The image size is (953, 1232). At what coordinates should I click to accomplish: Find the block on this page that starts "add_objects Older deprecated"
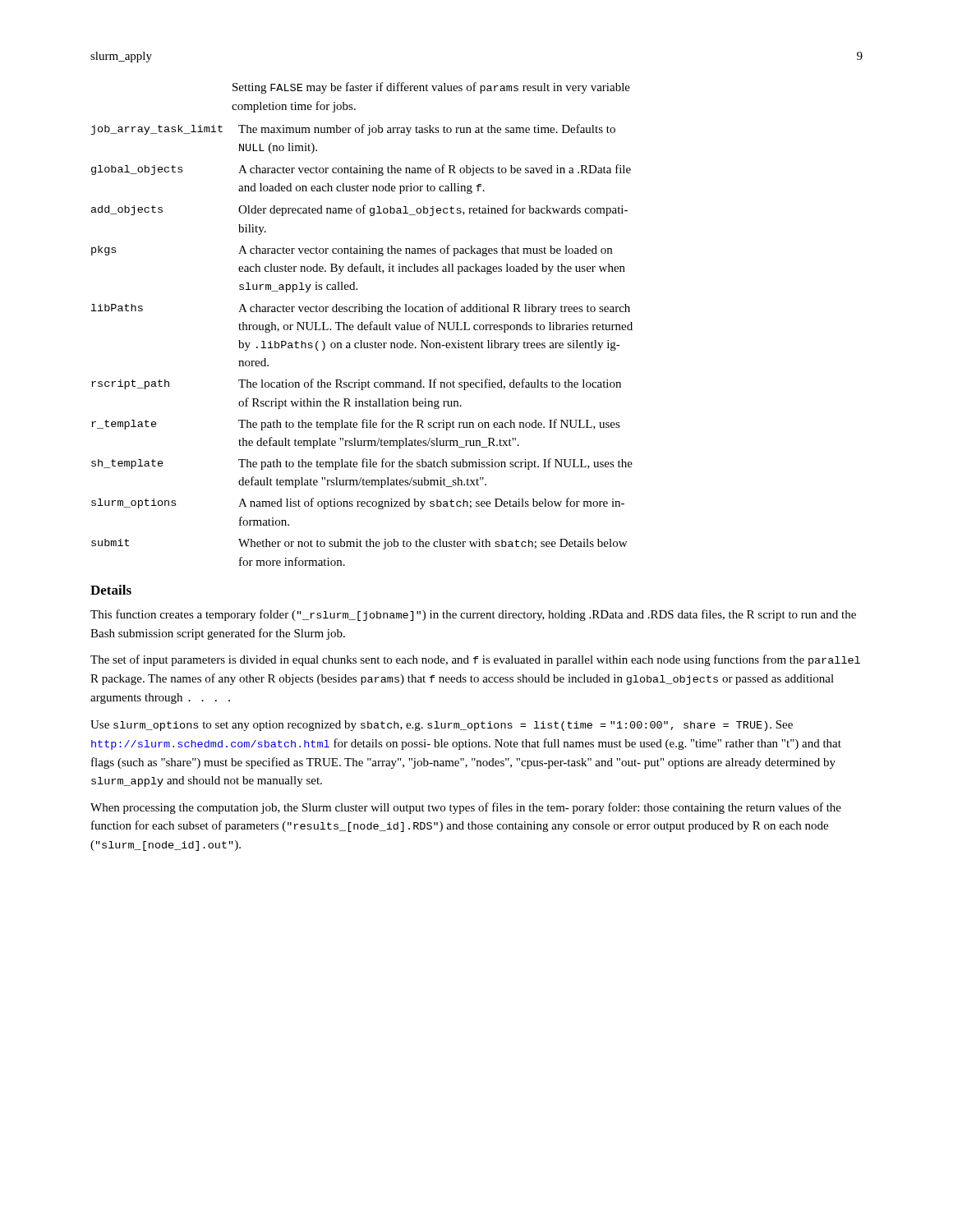click(359, 219)
